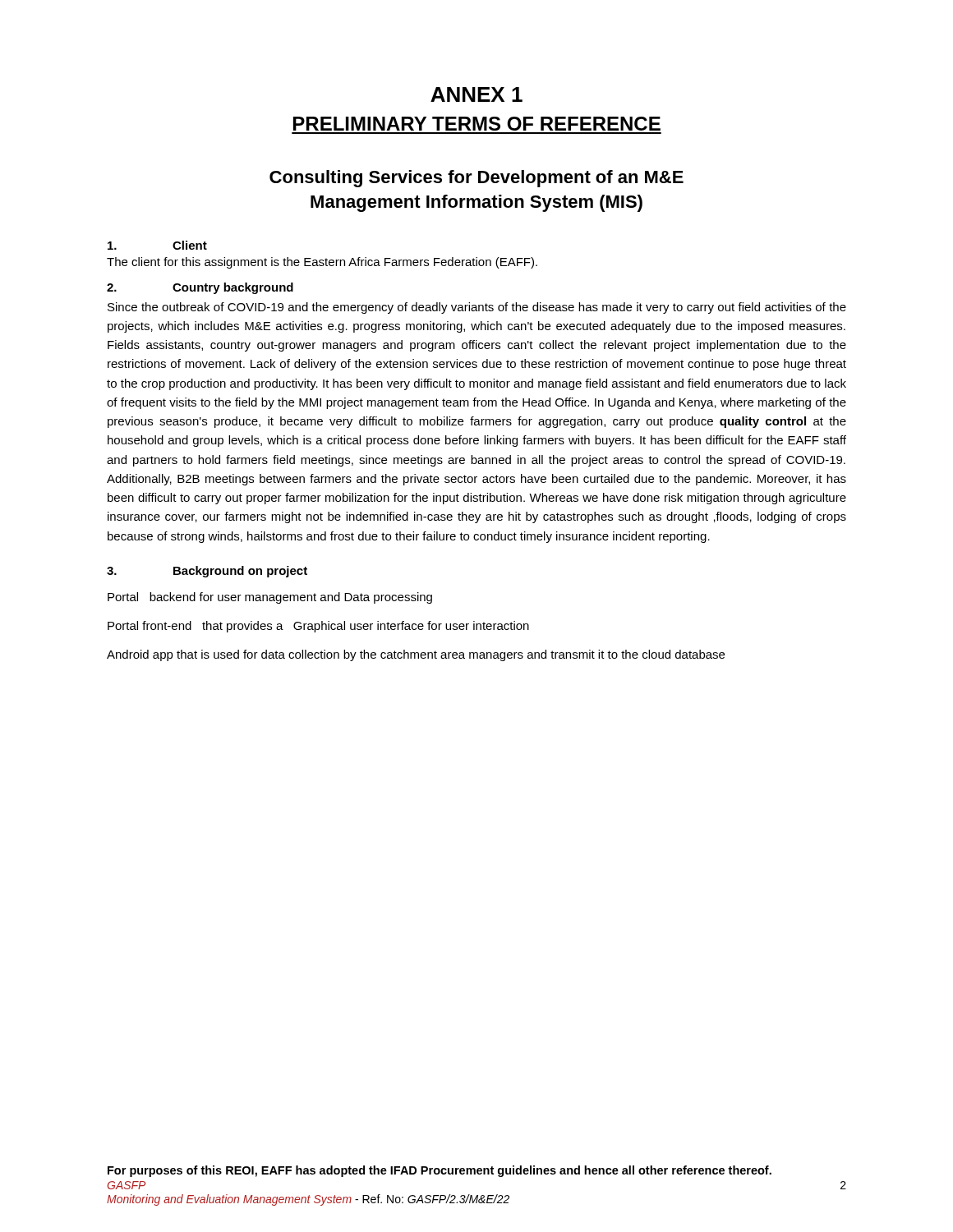The height and width of the screenshot is (1232, 953).
Task: Select the text starting "Portal front-end that"
Action: [318, 626]
